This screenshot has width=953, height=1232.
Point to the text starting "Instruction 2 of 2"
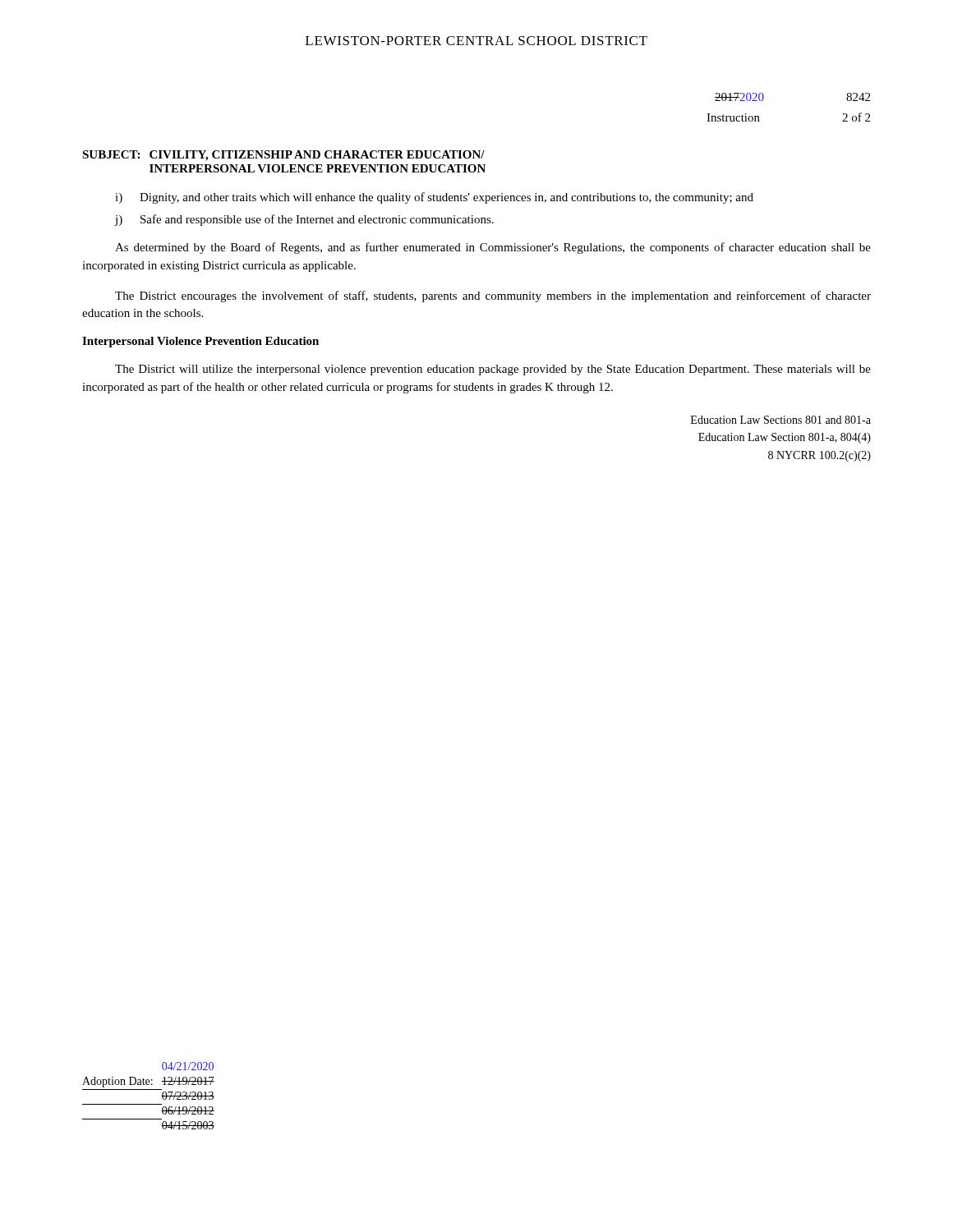[x=733, y=117]
